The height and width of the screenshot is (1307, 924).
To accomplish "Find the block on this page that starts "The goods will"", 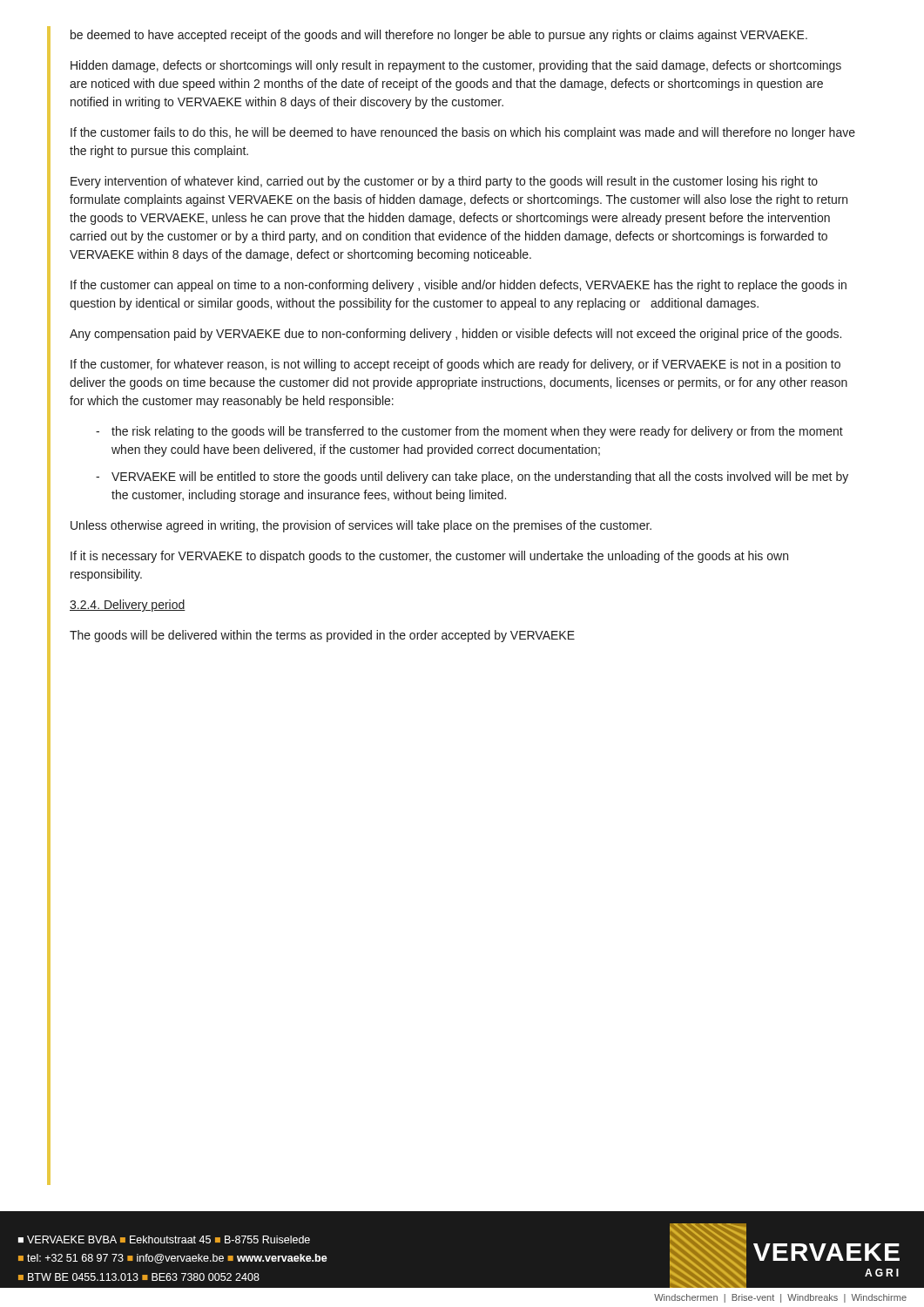I will [x=466, y=636].
